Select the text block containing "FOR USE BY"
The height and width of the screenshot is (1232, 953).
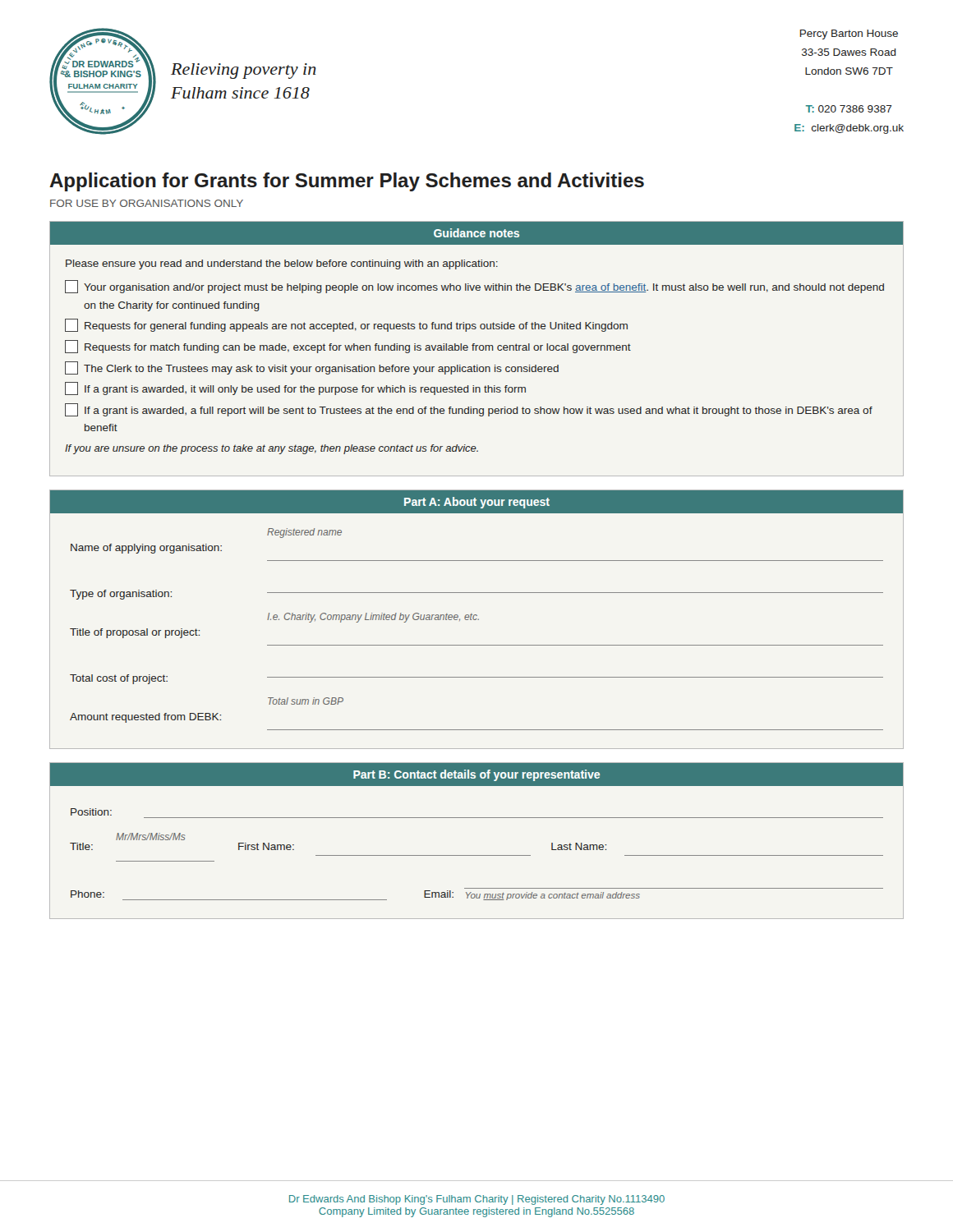pyautogui.click(x=146, y=203)
